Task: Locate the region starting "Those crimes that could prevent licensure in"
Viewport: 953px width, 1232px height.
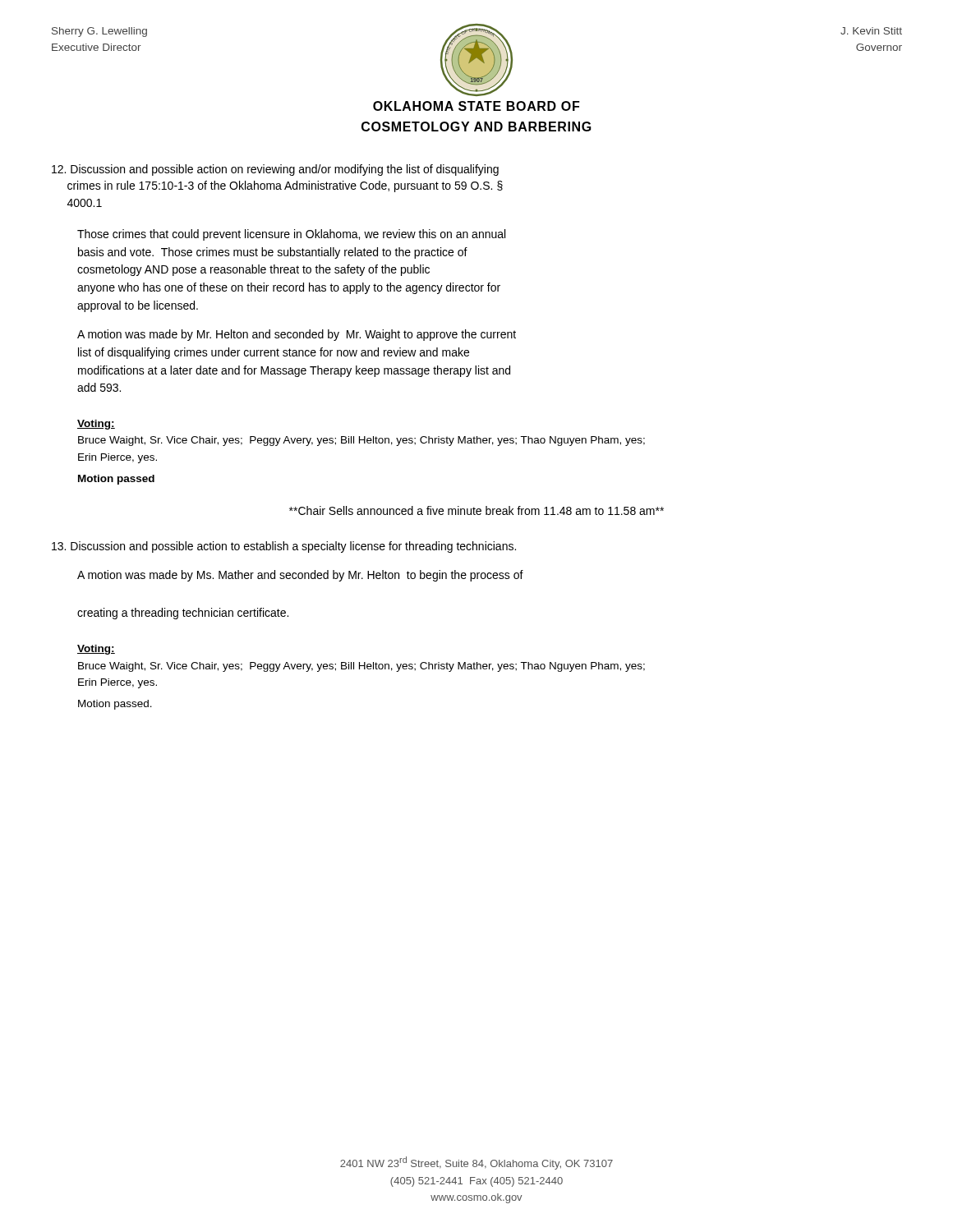Action: click(292, 270)
